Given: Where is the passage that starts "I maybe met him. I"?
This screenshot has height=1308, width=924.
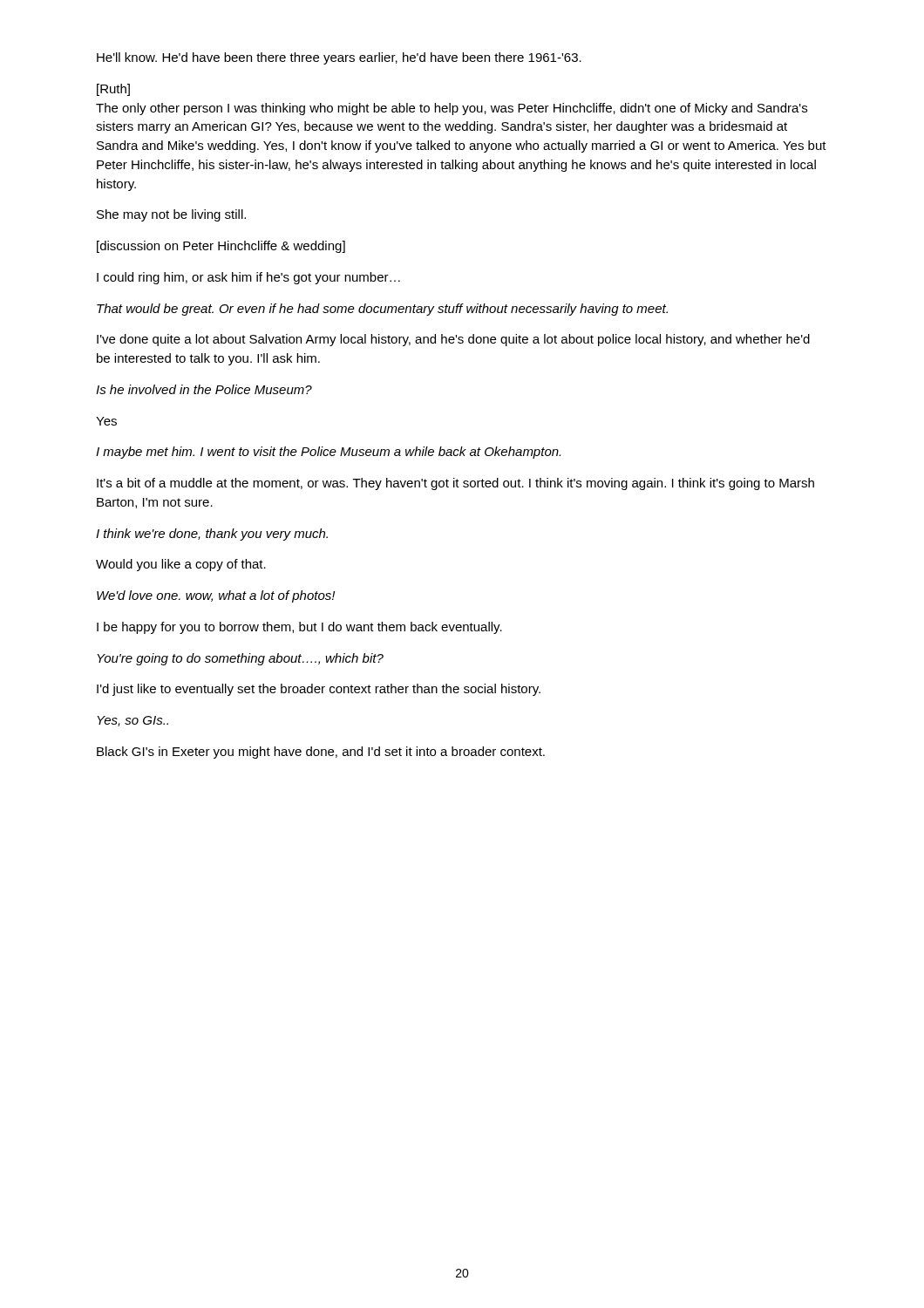Looking at the screenshot, I should point(329,451).
